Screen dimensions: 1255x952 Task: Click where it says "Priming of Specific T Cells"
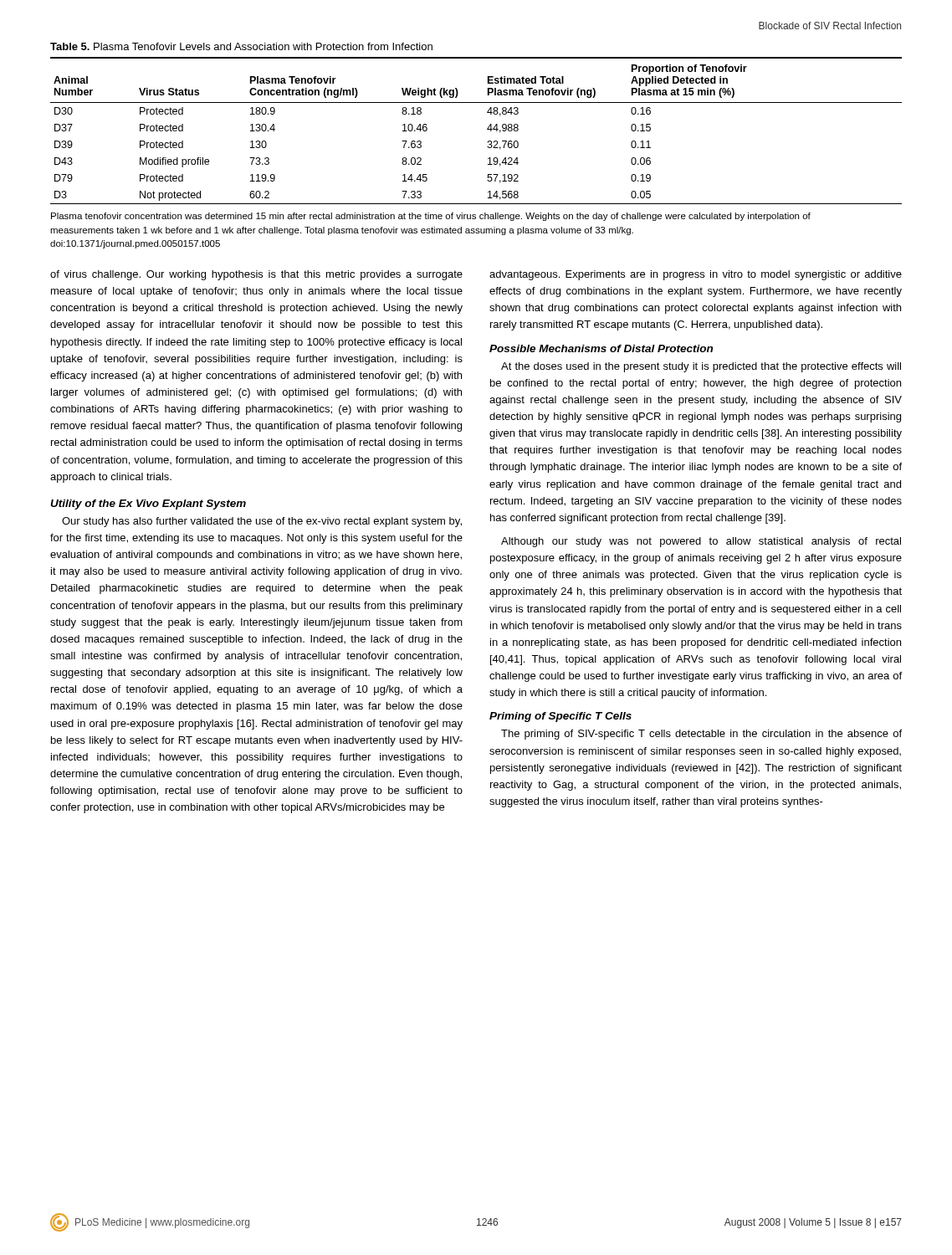coord(561,716)
